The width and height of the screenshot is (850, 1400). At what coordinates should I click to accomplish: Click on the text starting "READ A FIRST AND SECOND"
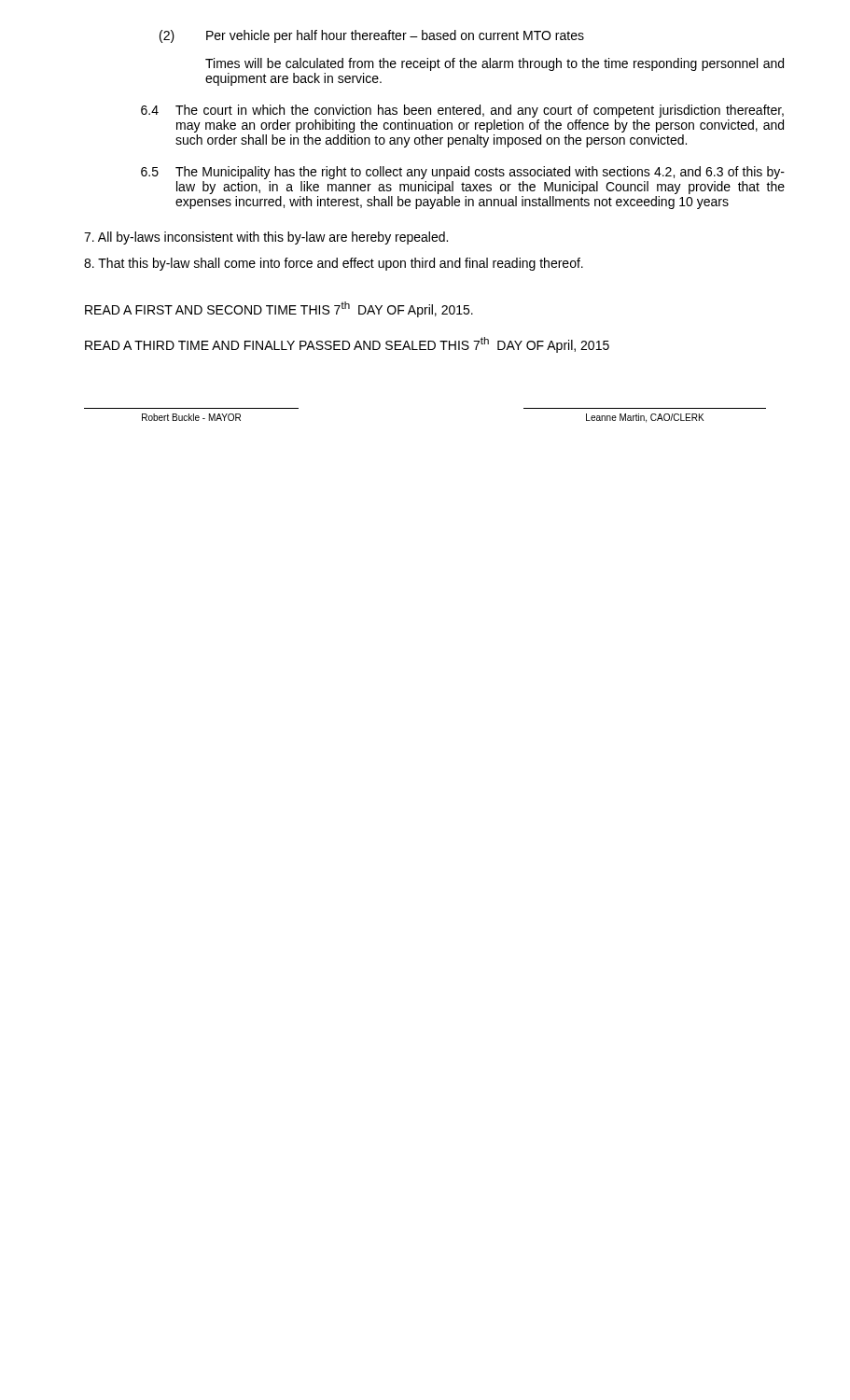pos(279,308)
